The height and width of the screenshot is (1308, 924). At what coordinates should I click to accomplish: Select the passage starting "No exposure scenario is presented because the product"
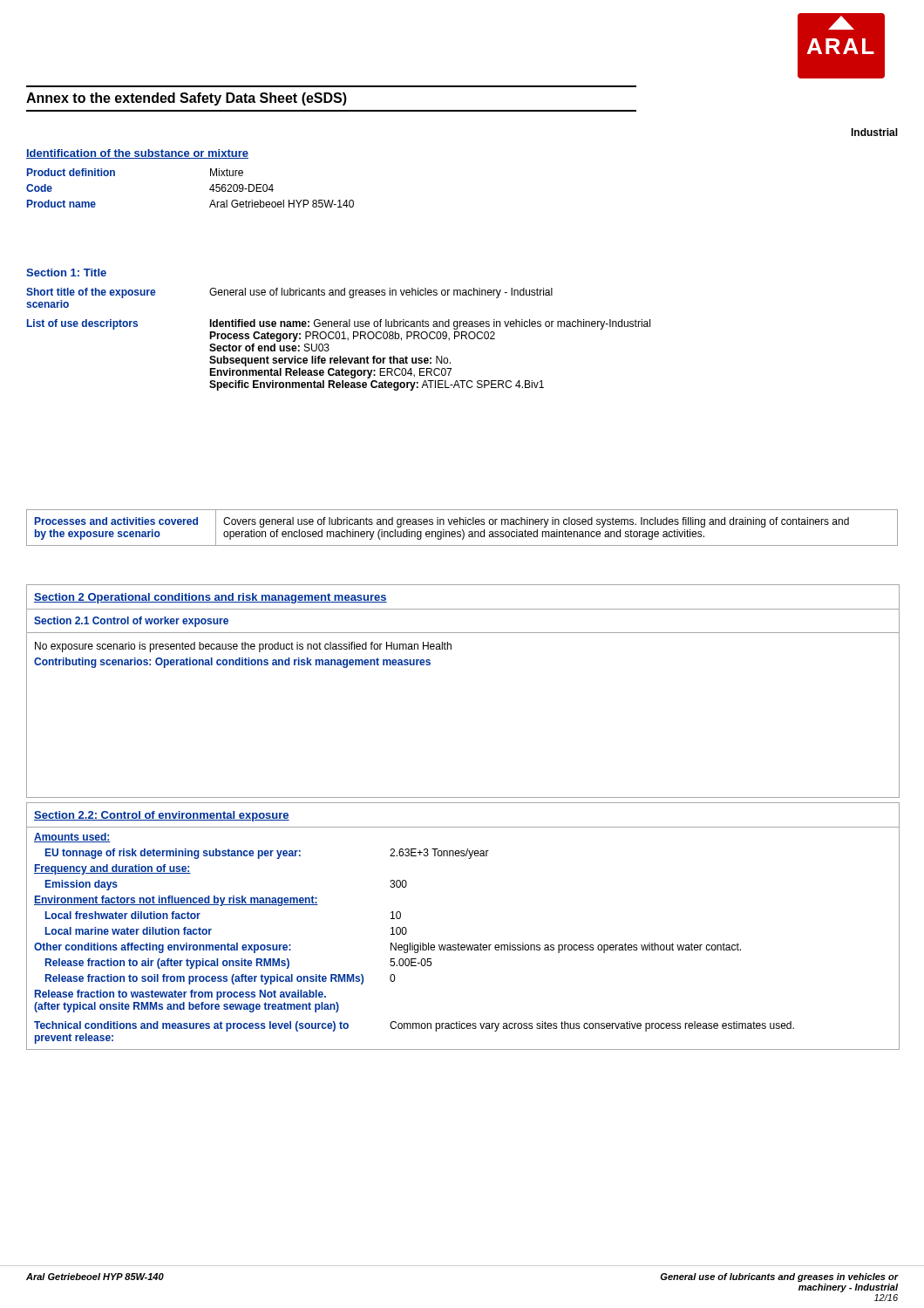tap(243, 646)
